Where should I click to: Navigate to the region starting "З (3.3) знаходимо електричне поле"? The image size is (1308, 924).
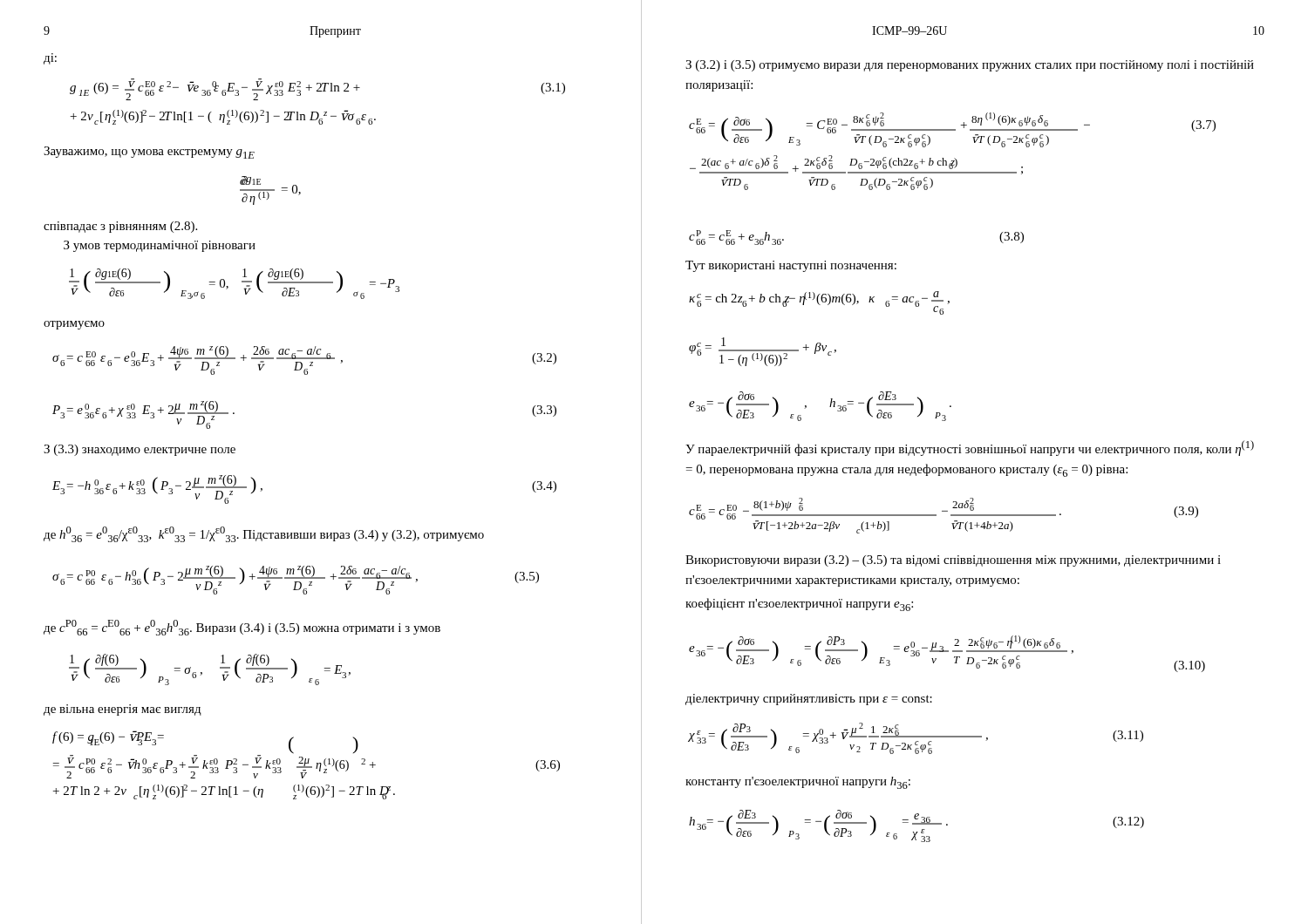140,449
